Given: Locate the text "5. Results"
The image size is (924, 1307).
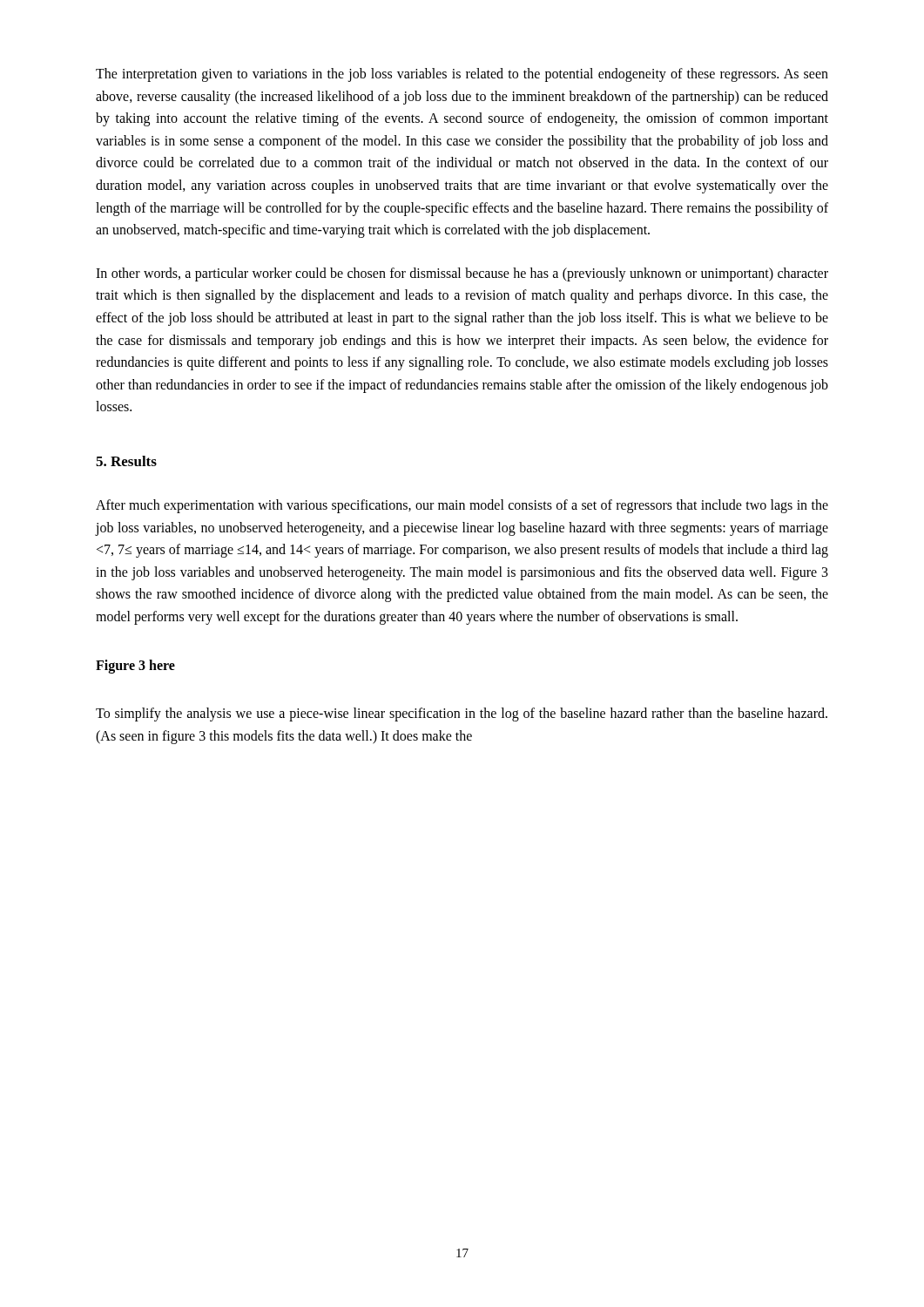Looking at the screenshot, I should [126, 461].
